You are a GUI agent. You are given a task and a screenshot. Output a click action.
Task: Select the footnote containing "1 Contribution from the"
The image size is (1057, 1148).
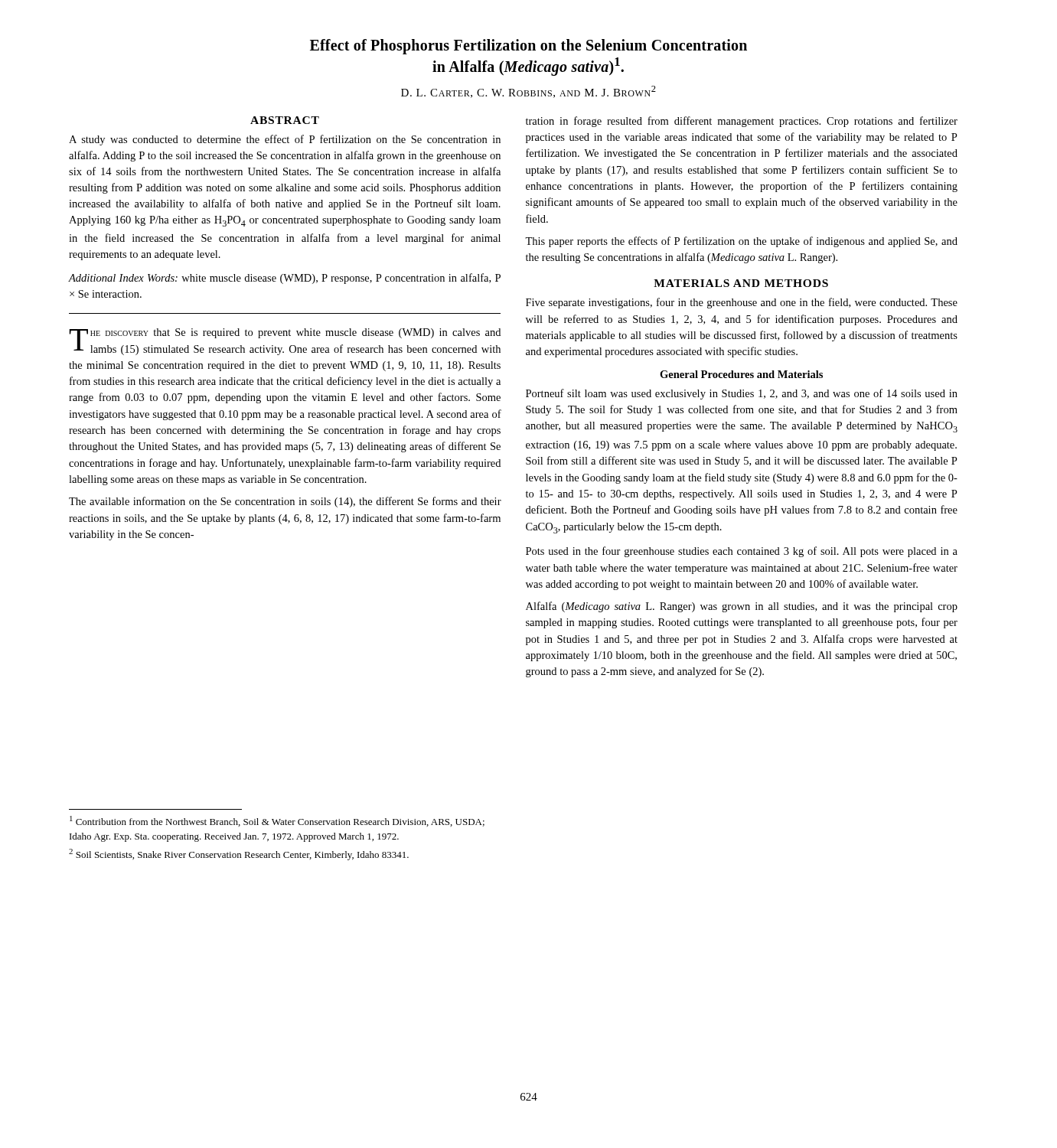click(277, 828)
